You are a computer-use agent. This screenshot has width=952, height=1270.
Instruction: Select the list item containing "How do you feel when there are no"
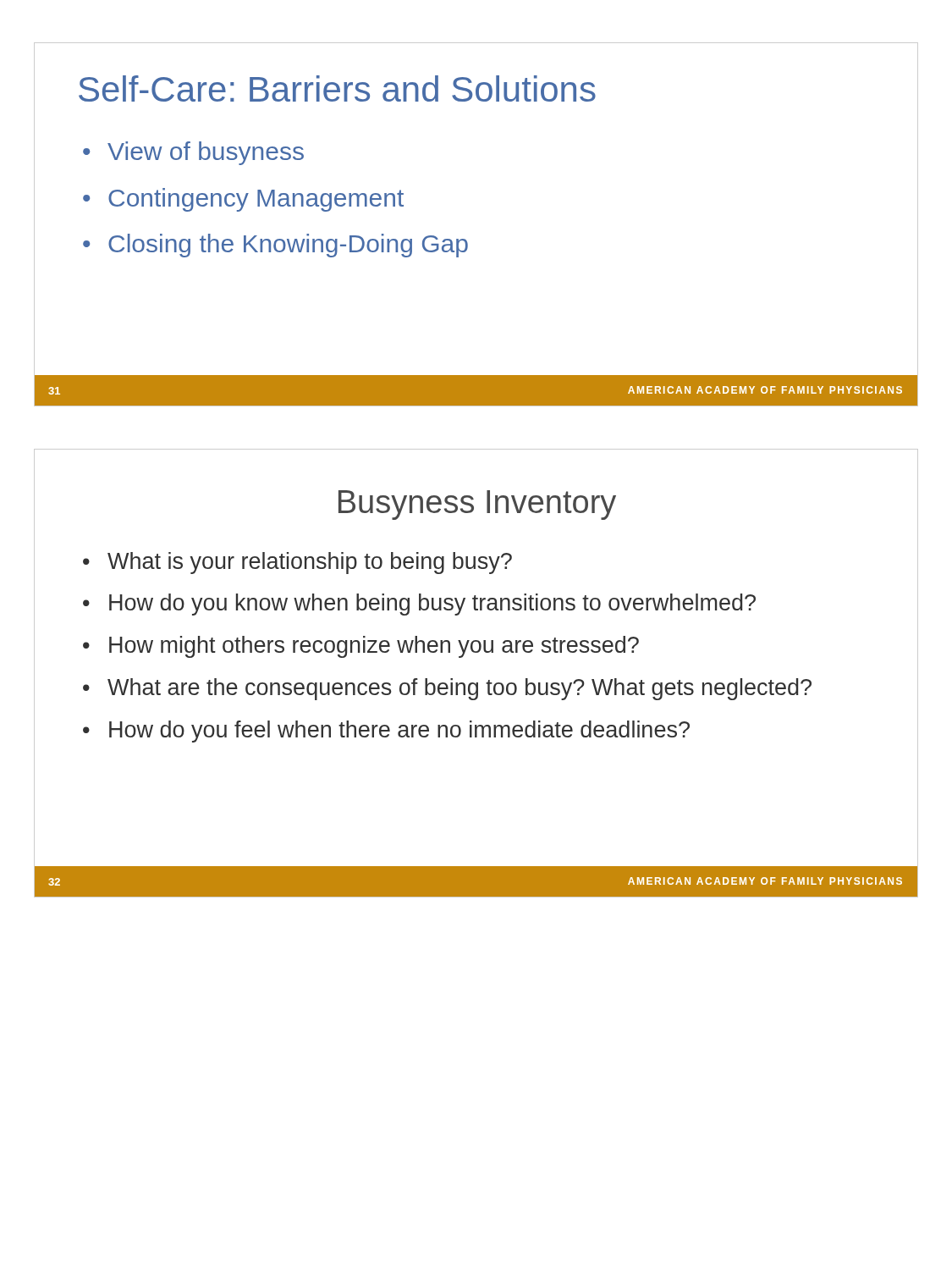pos(399,730)
